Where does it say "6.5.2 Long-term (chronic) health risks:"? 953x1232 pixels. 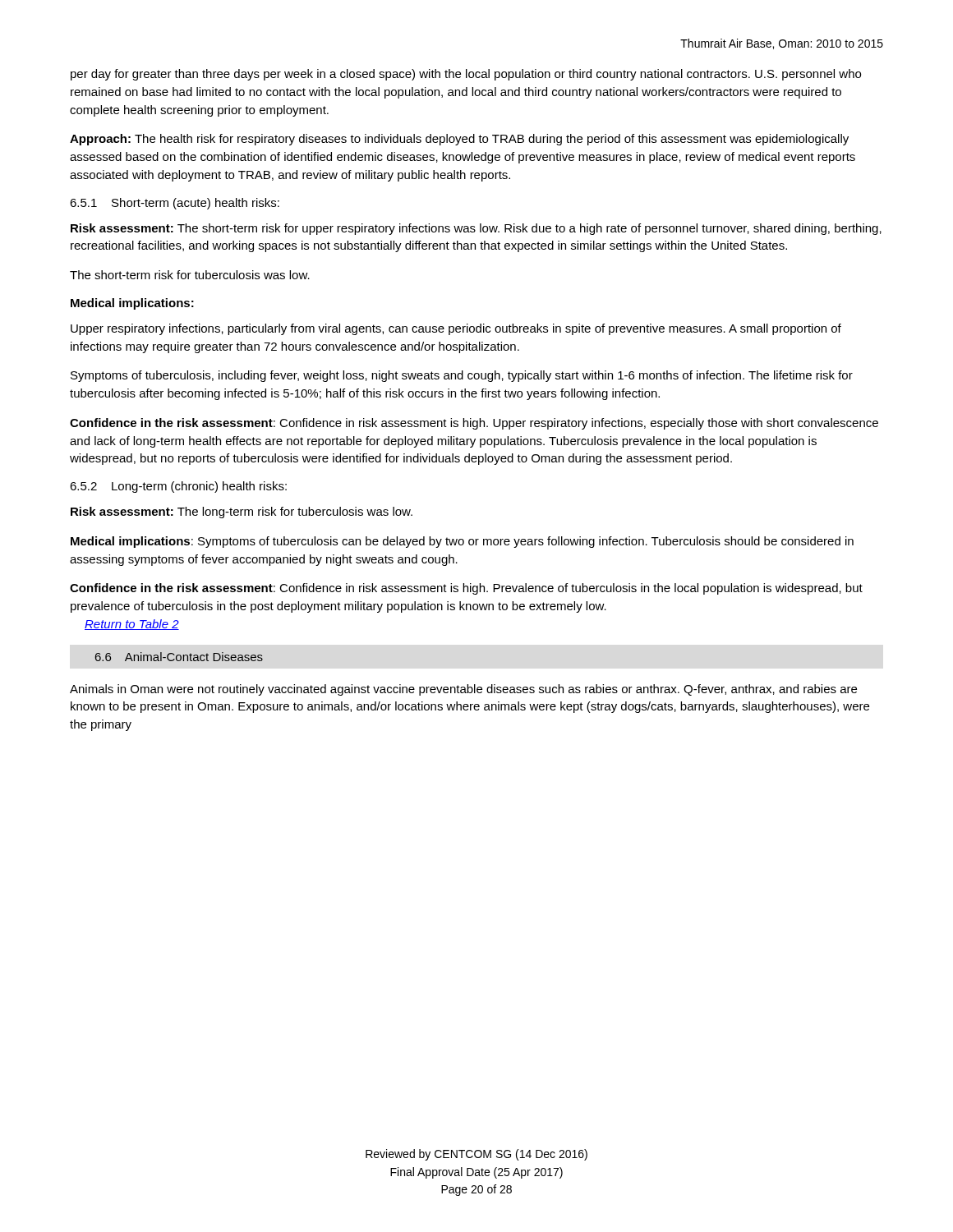pyautogui.click(x=179, y=486)
